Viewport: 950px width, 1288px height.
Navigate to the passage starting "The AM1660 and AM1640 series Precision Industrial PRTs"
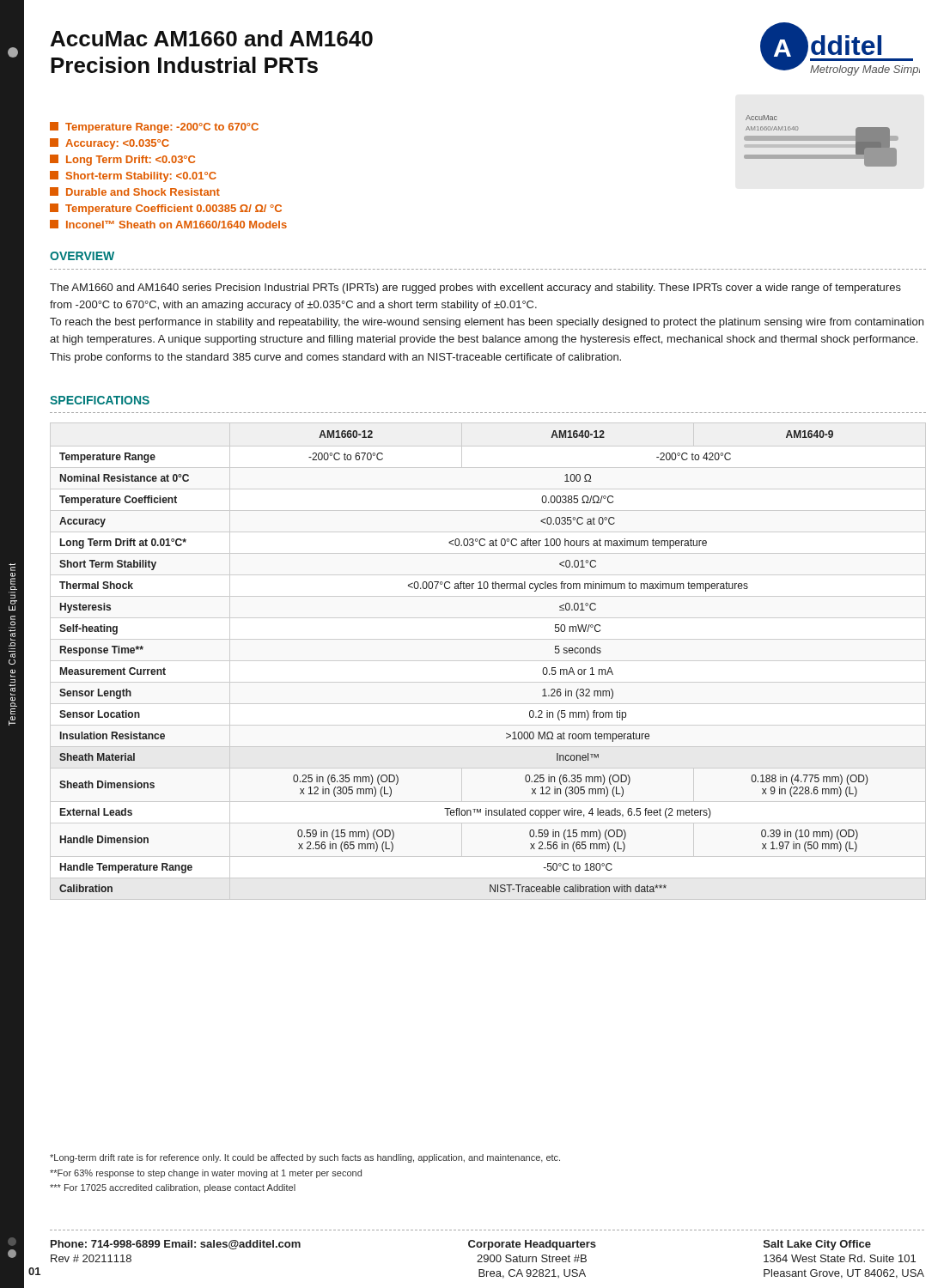click(487, 322)
